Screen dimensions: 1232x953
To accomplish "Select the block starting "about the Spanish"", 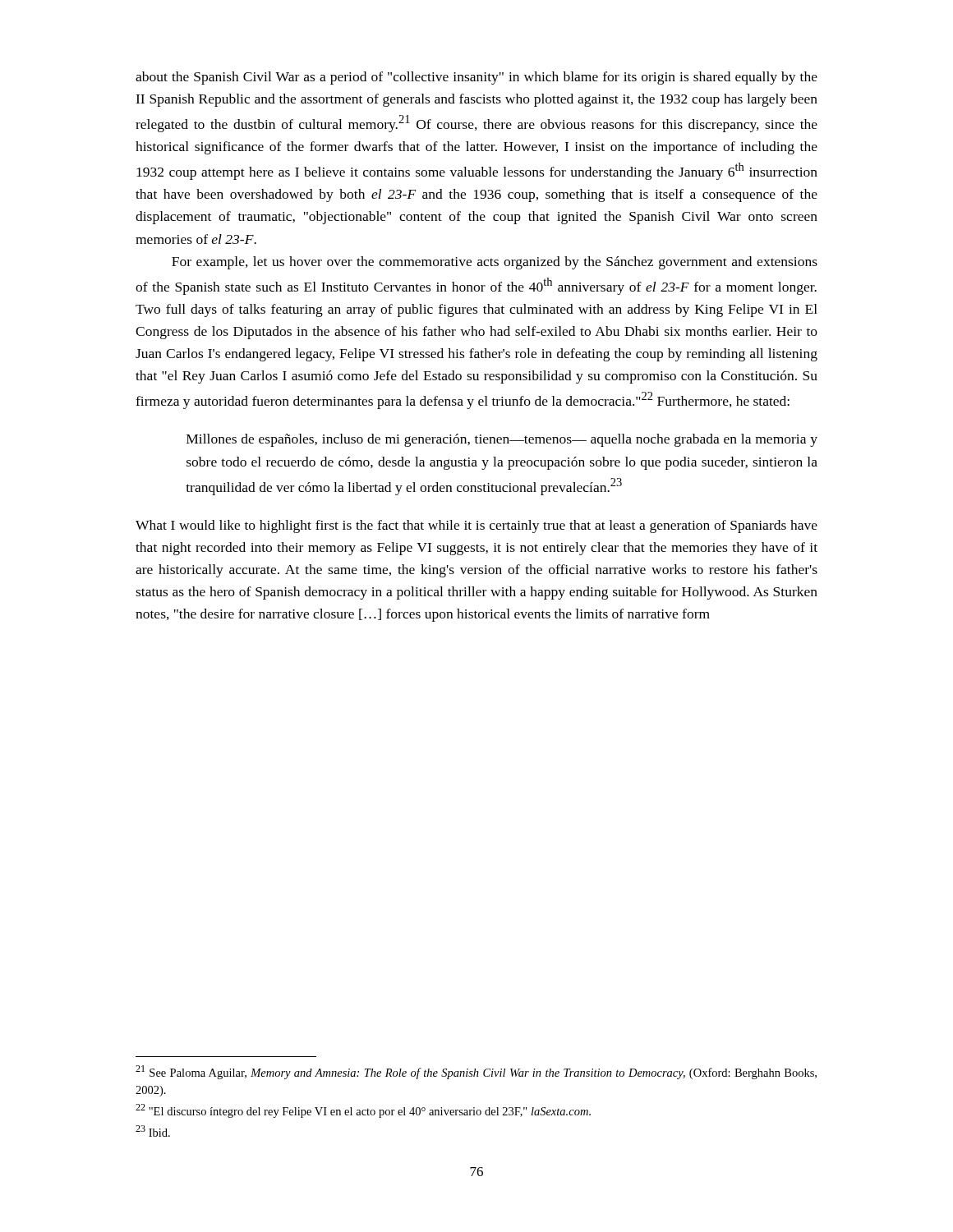I will pos(476,78).
